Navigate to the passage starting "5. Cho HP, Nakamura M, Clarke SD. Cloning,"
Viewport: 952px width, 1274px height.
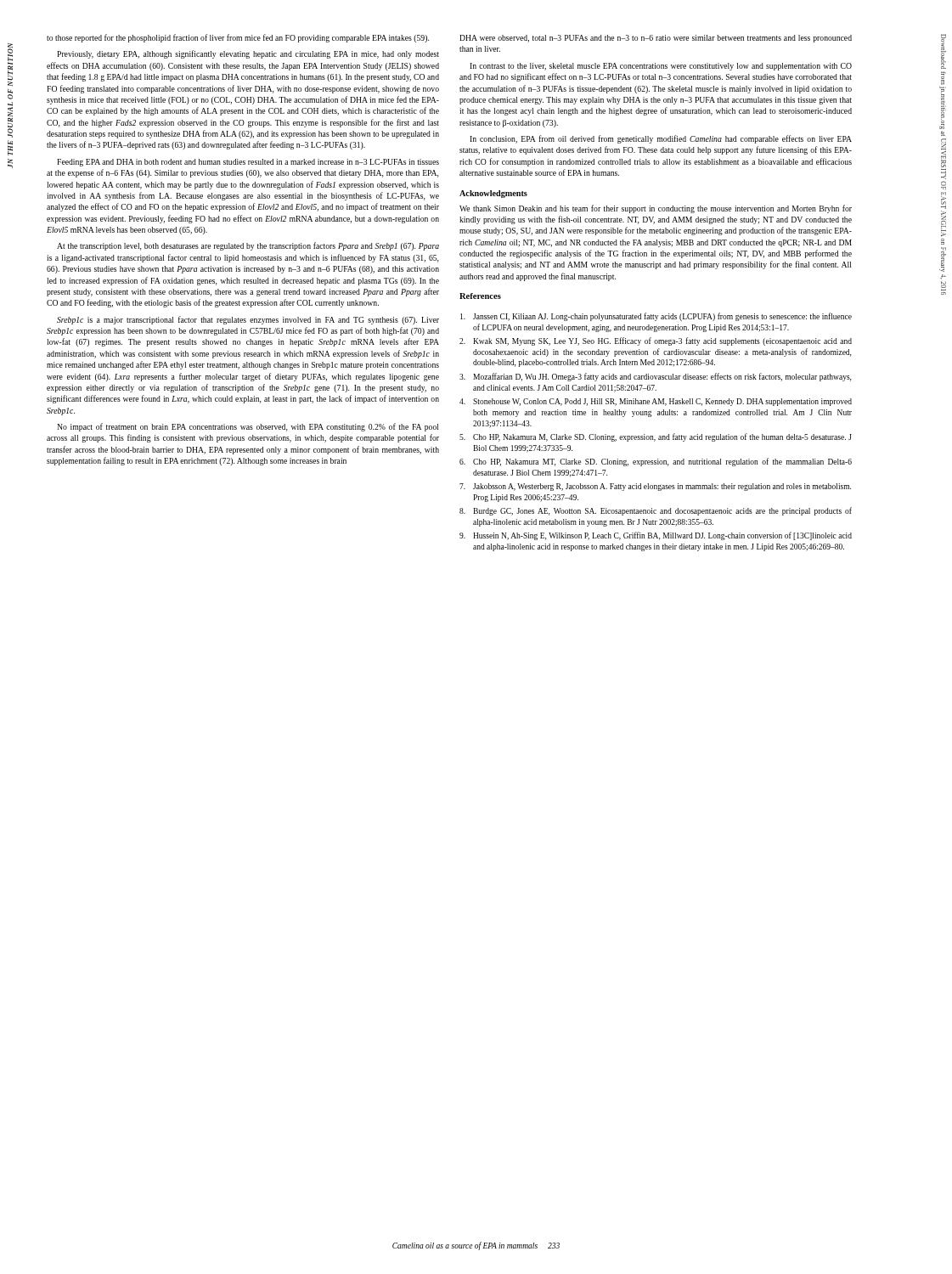[x=656, y=443]
